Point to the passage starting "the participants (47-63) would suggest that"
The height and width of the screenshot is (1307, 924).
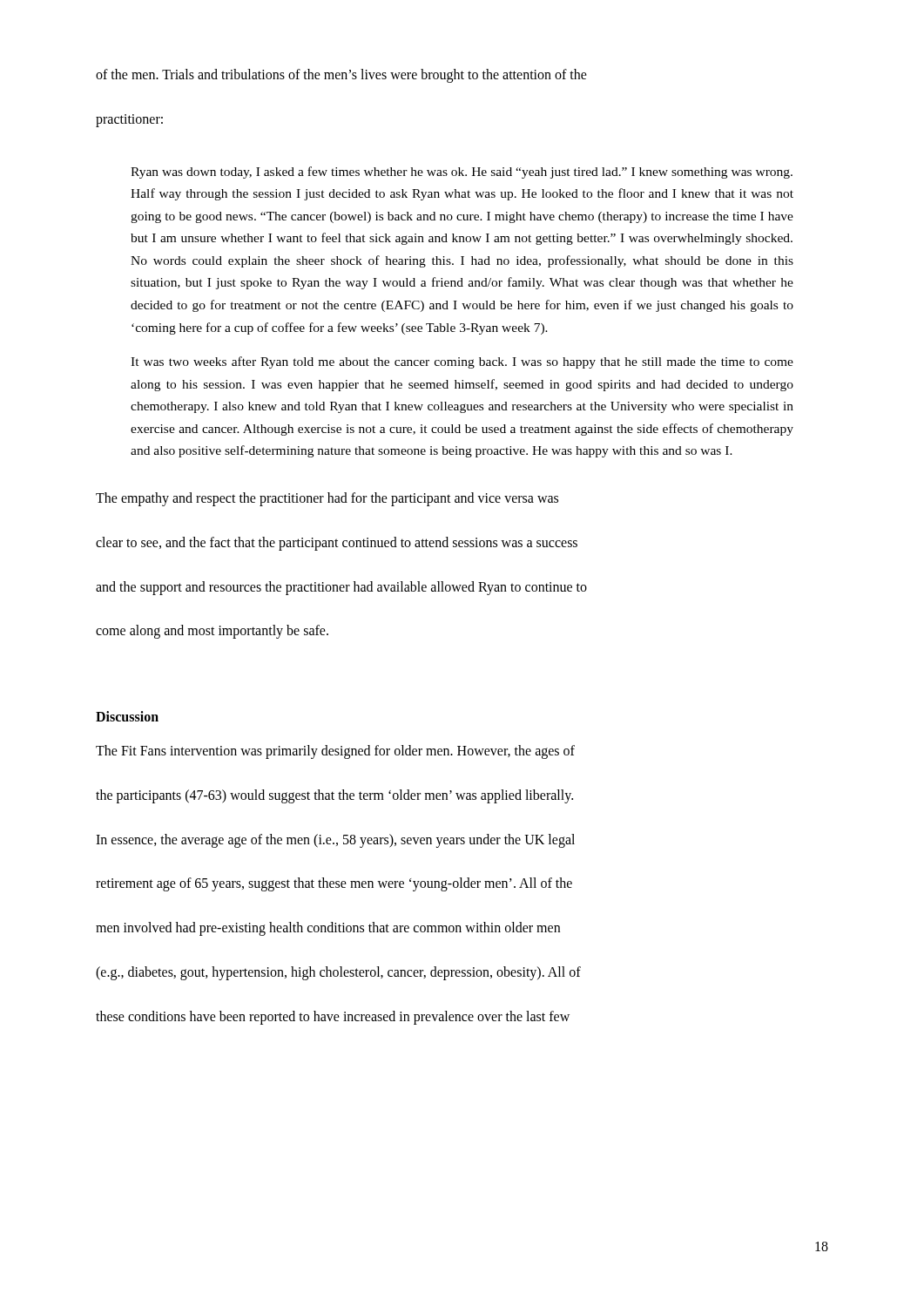(335, 795)
